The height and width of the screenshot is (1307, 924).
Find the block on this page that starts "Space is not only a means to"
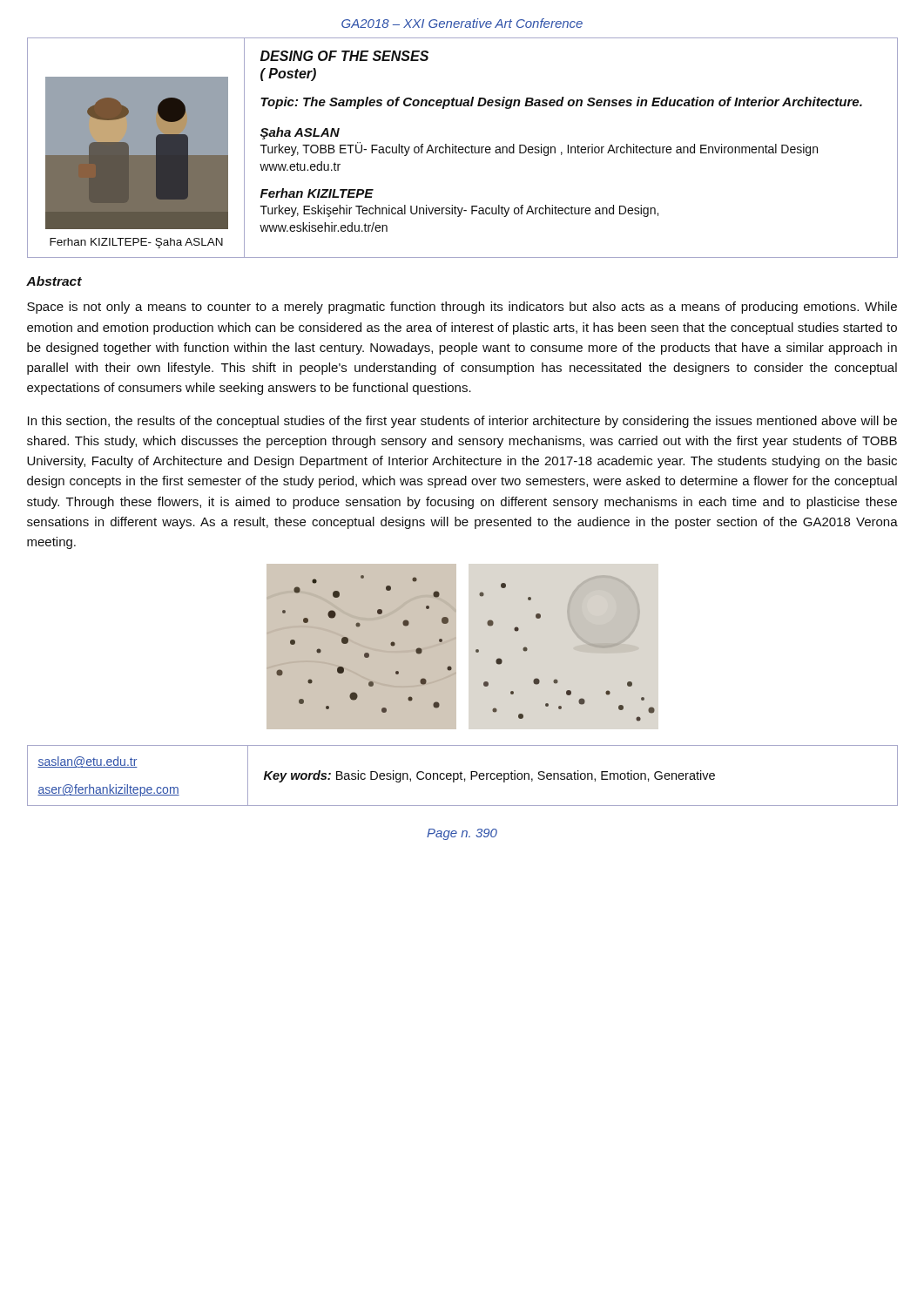tap(462, 347)
